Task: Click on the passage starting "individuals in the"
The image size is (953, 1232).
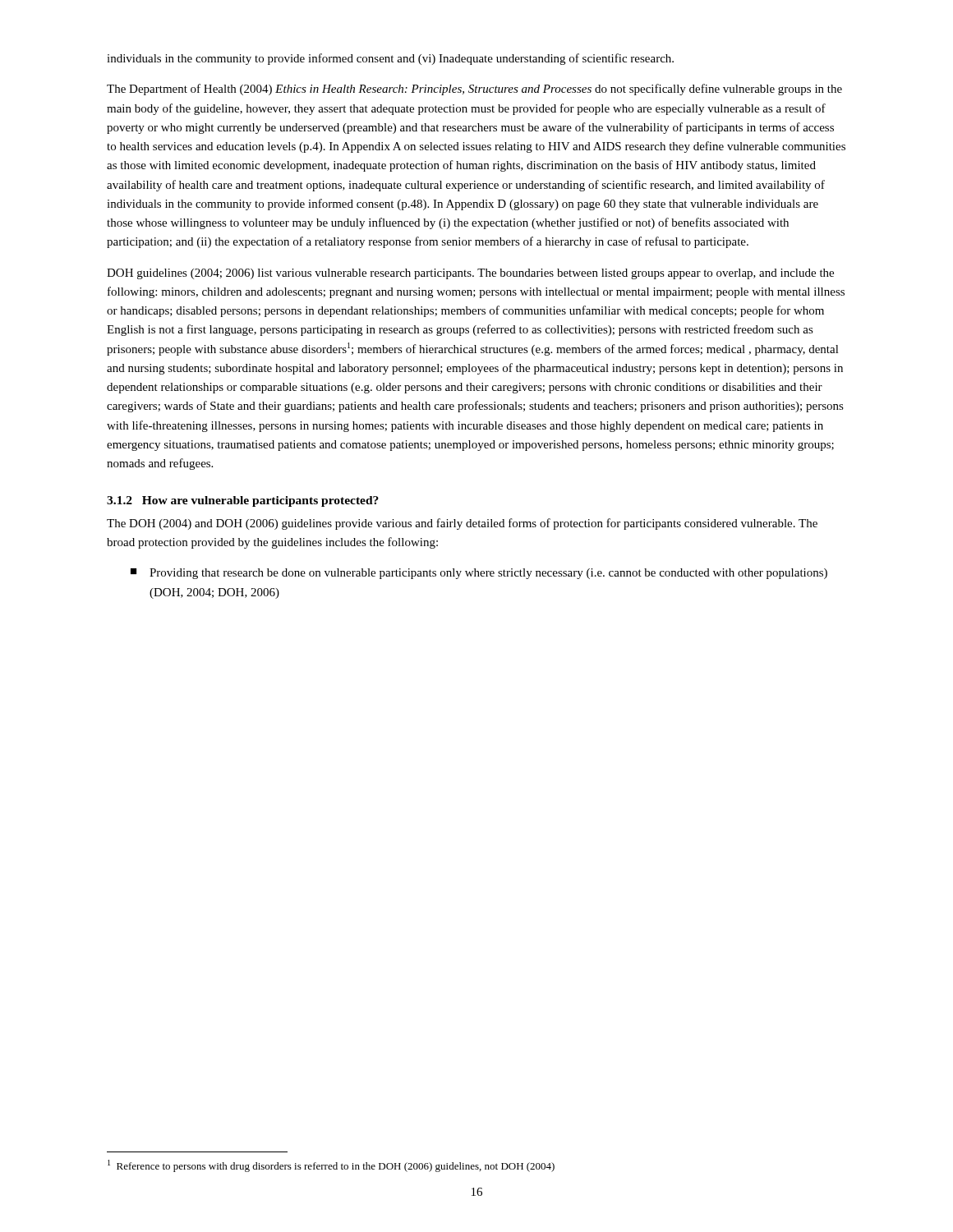Action: coord(476,59)
